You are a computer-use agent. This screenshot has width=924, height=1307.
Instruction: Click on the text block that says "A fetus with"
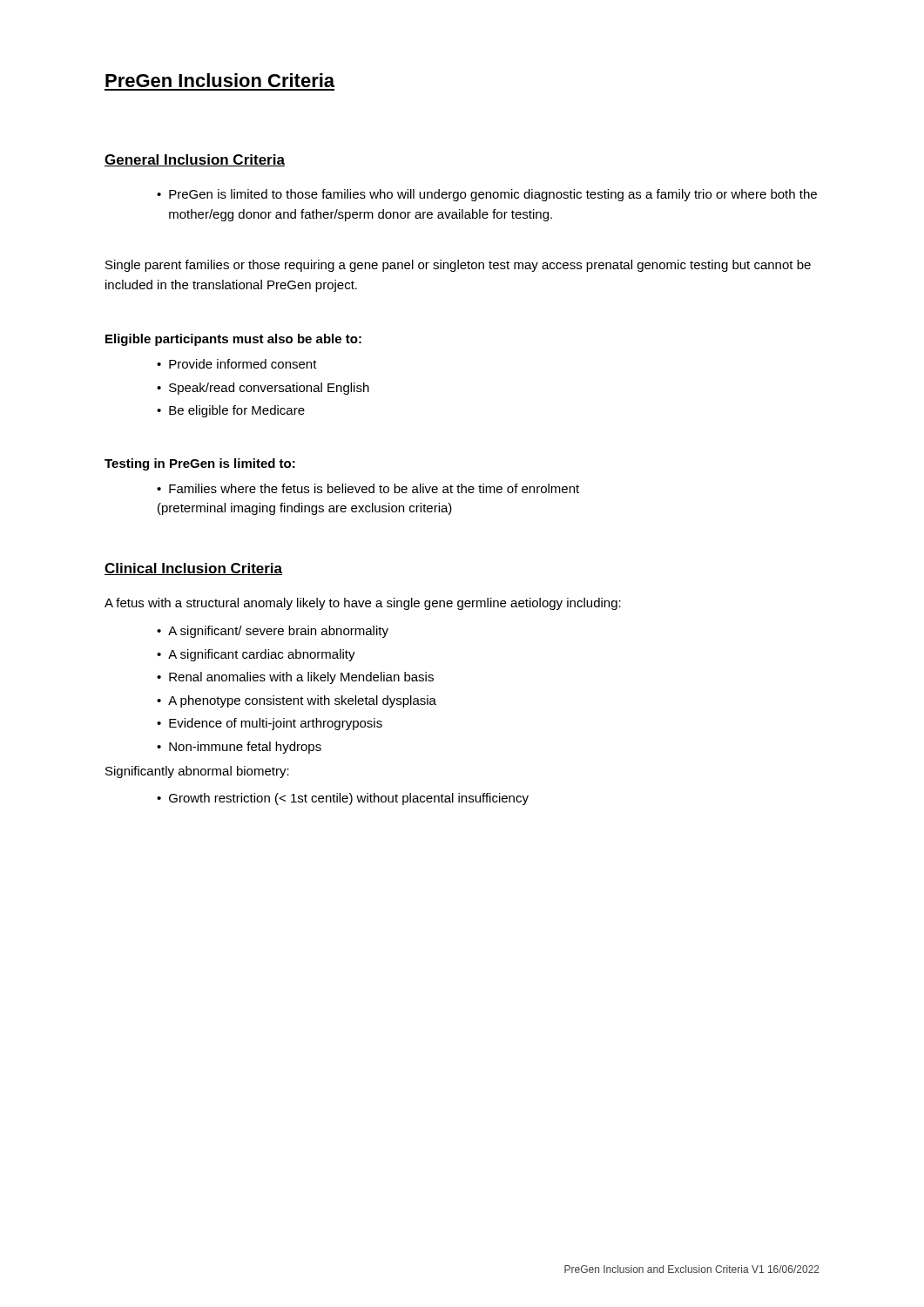(x=363, y=602)
